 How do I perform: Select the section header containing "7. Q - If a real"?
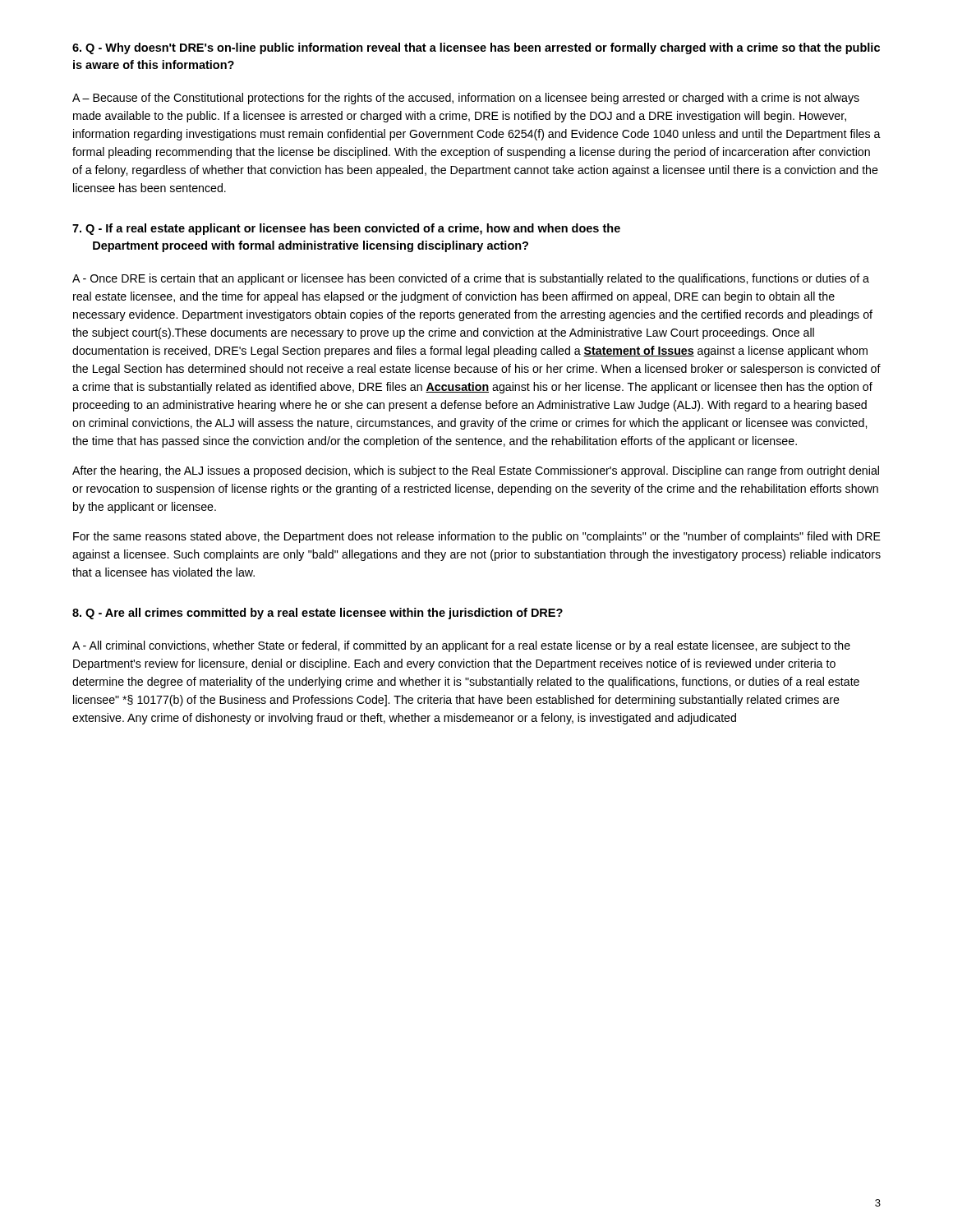pyautogui.click(x=476, y=237)
